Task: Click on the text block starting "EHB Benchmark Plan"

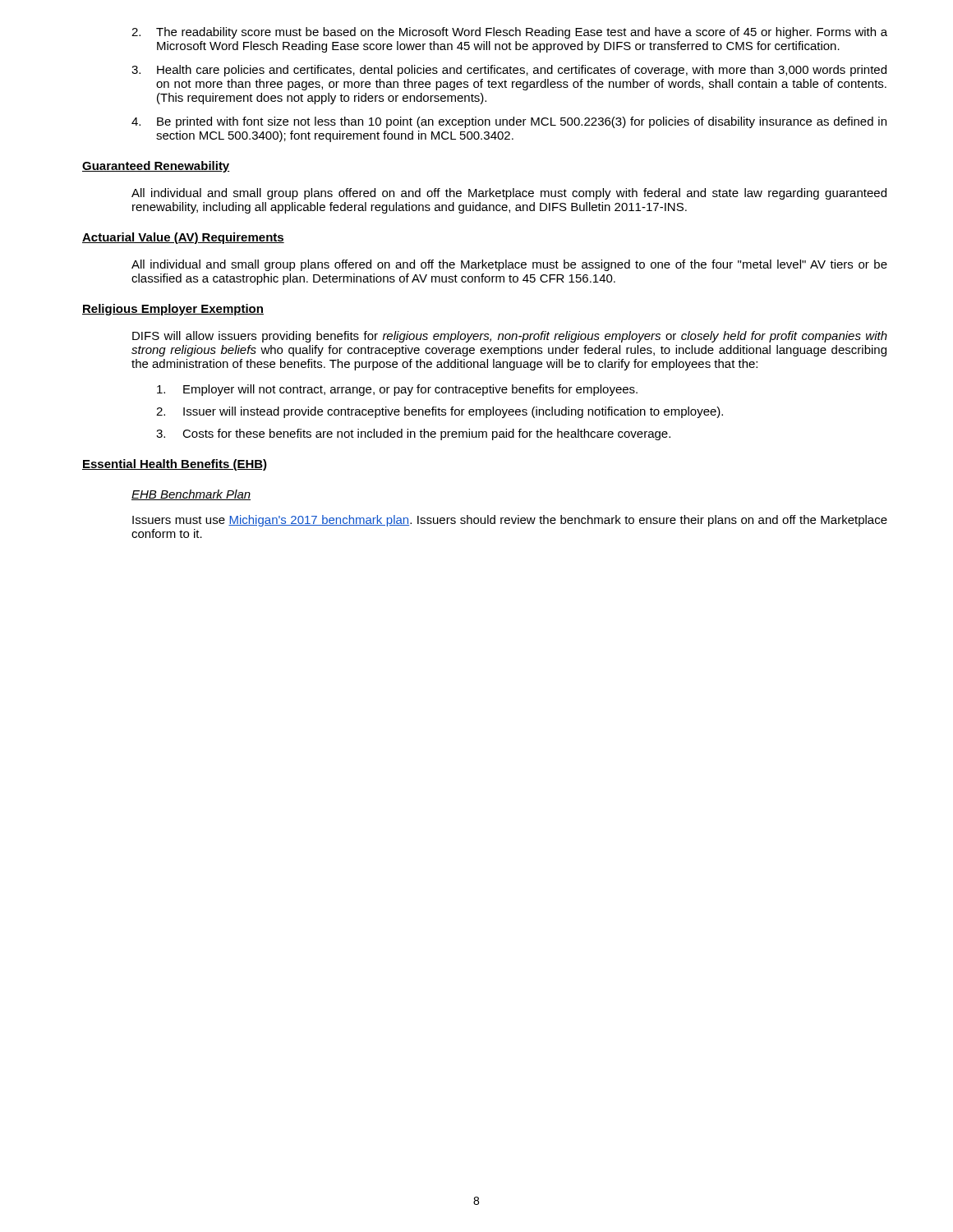Action: (x=191, y=494)
